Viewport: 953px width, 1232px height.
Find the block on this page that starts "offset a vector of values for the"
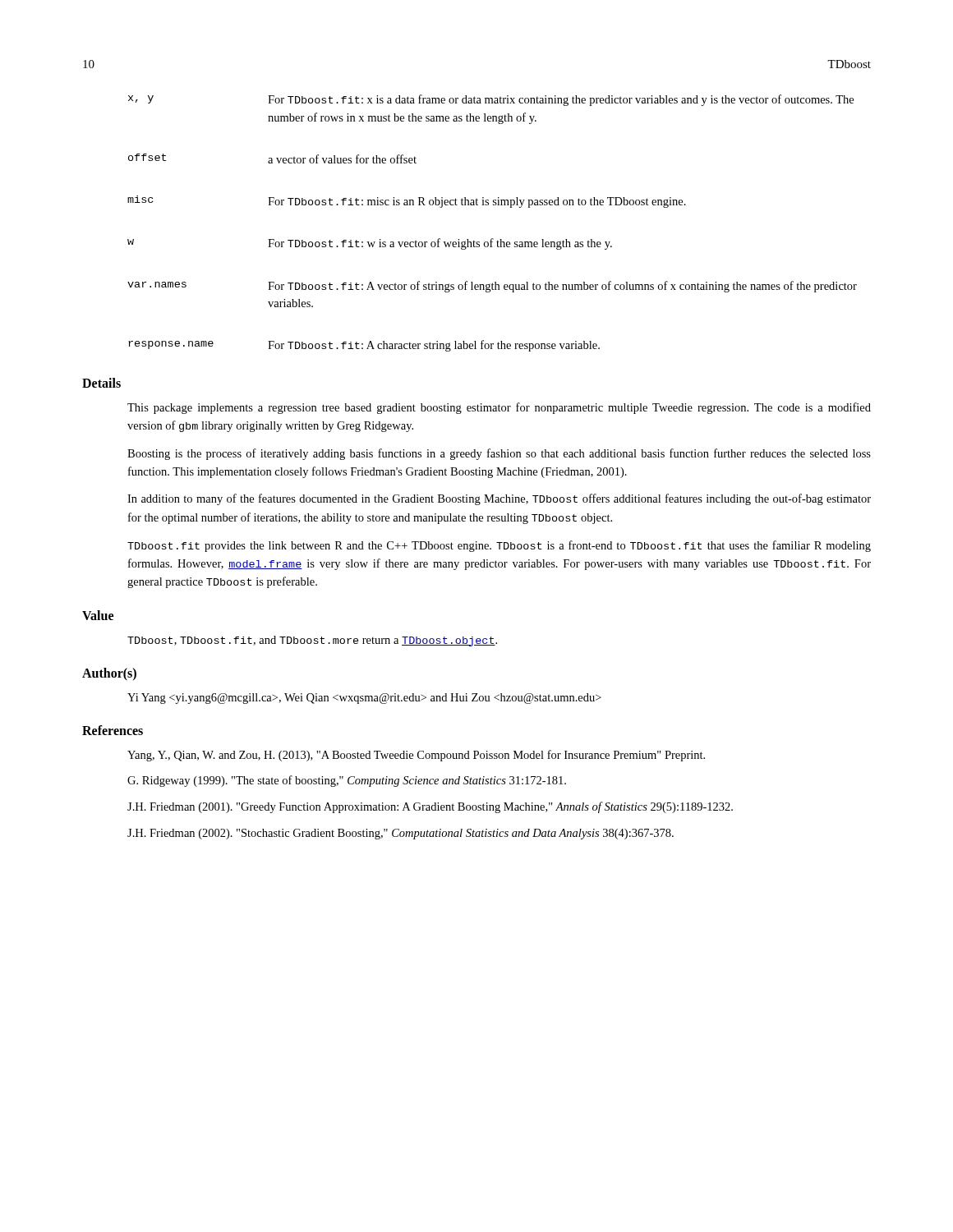pyautogui.click(x=272, y=159)
